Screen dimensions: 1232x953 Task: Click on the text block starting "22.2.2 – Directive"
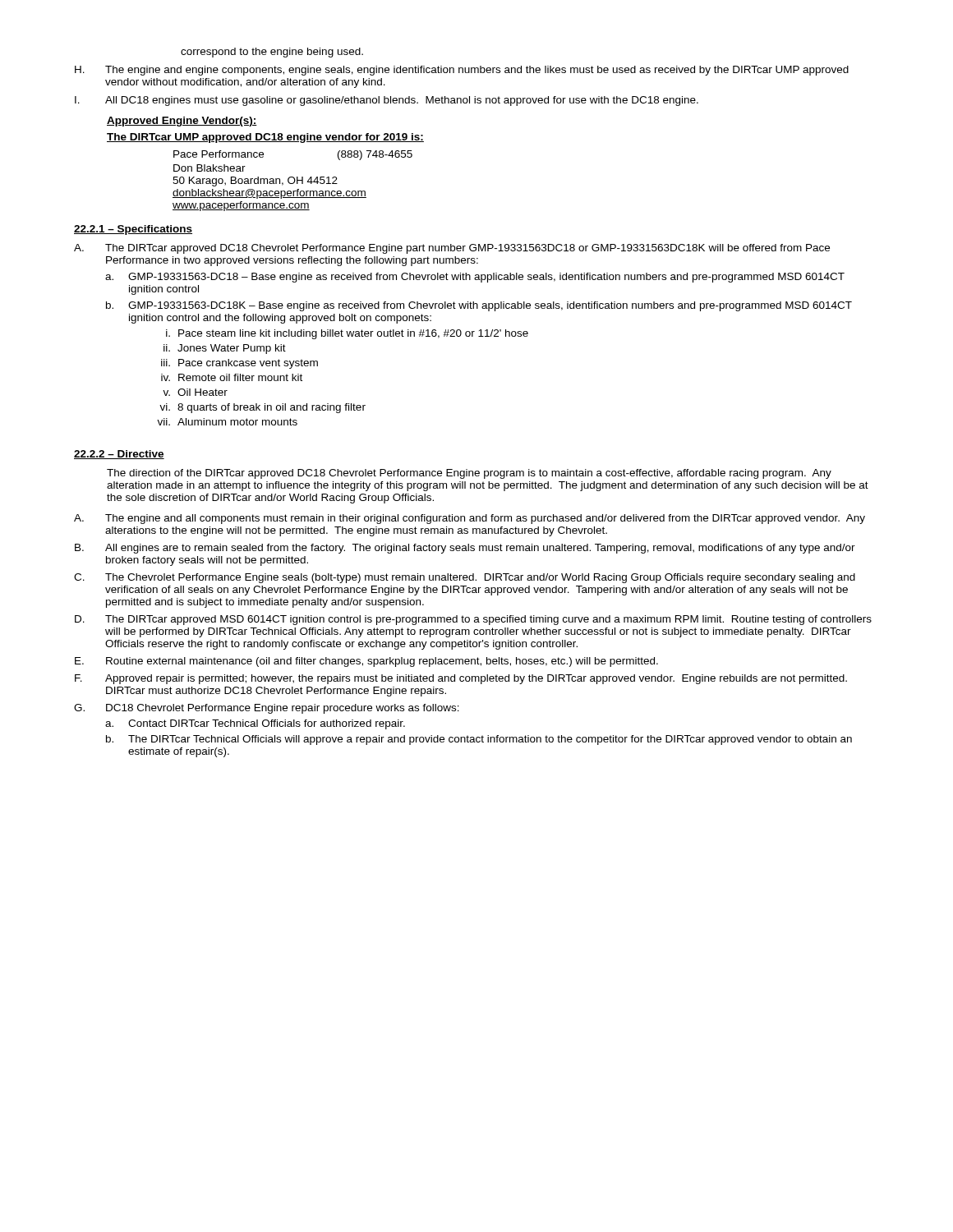tap(119, 454)
